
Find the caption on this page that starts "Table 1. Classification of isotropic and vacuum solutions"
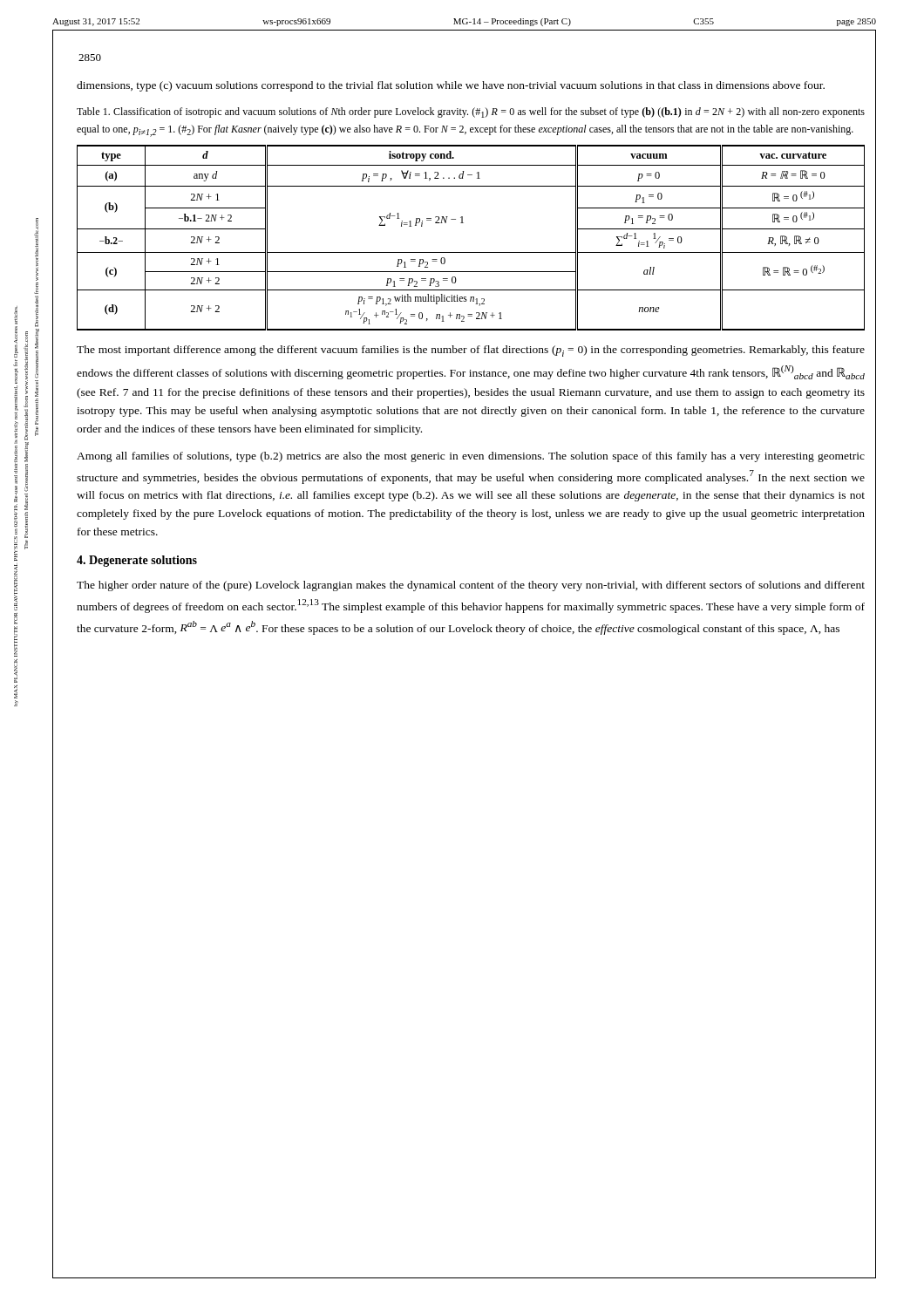tap(471, 121)
